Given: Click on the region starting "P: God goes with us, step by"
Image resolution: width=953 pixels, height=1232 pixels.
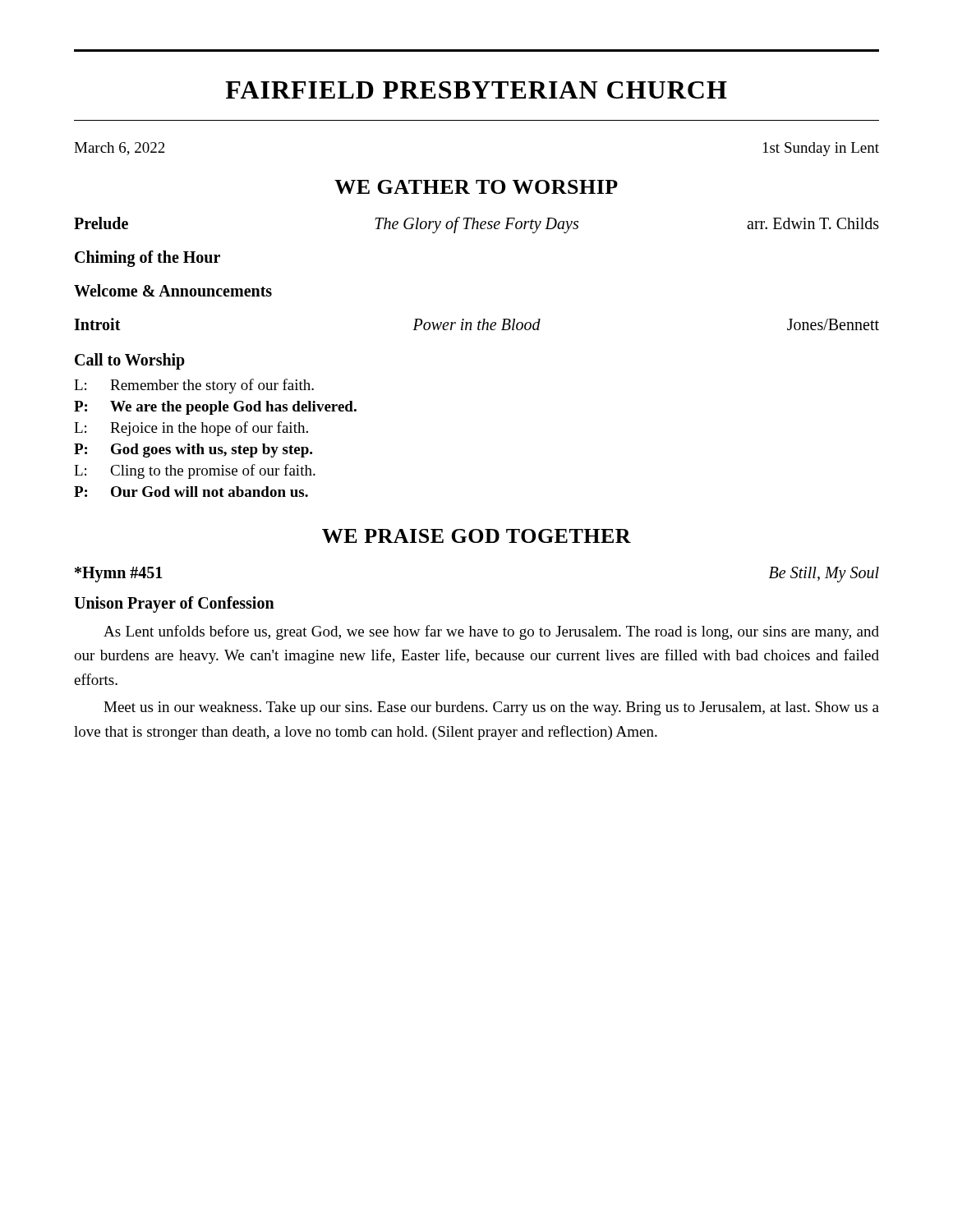Looking at the screenshot, I should [193, 451].
